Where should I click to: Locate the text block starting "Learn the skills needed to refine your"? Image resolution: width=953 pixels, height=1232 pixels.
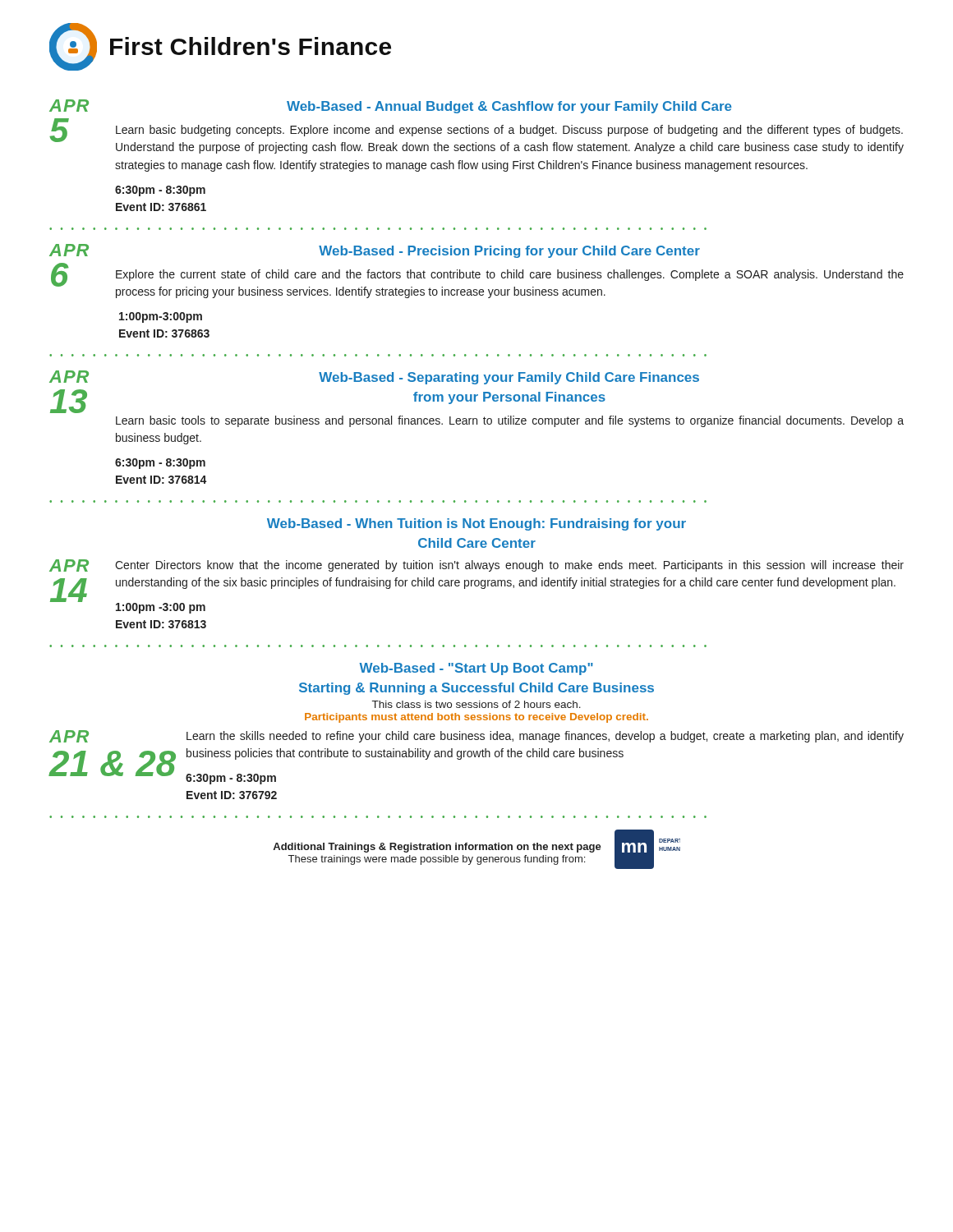coord(545,744)
